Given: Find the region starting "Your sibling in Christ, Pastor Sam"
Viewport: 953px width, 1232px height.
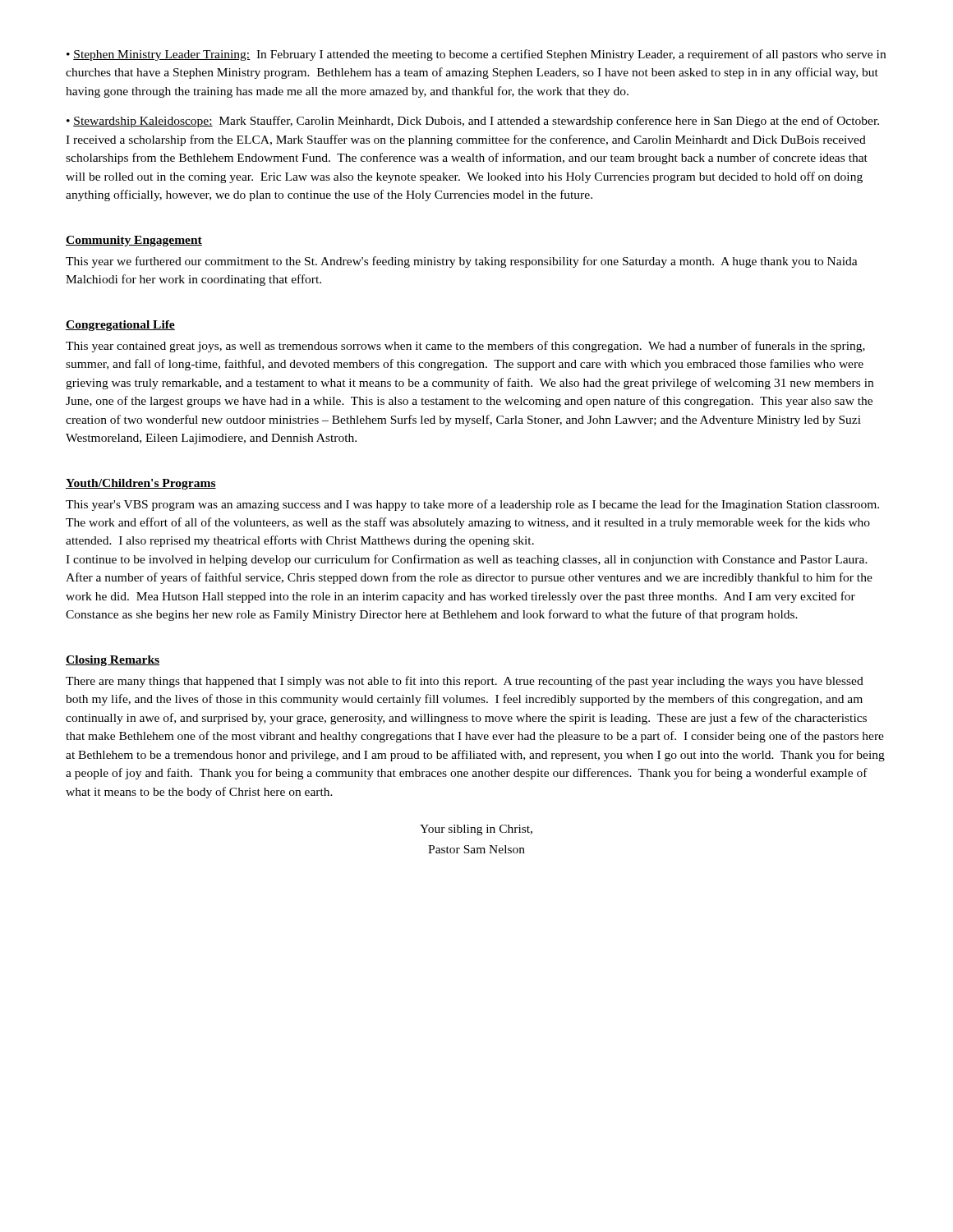Looking at the screenshot, I should 476,839.
